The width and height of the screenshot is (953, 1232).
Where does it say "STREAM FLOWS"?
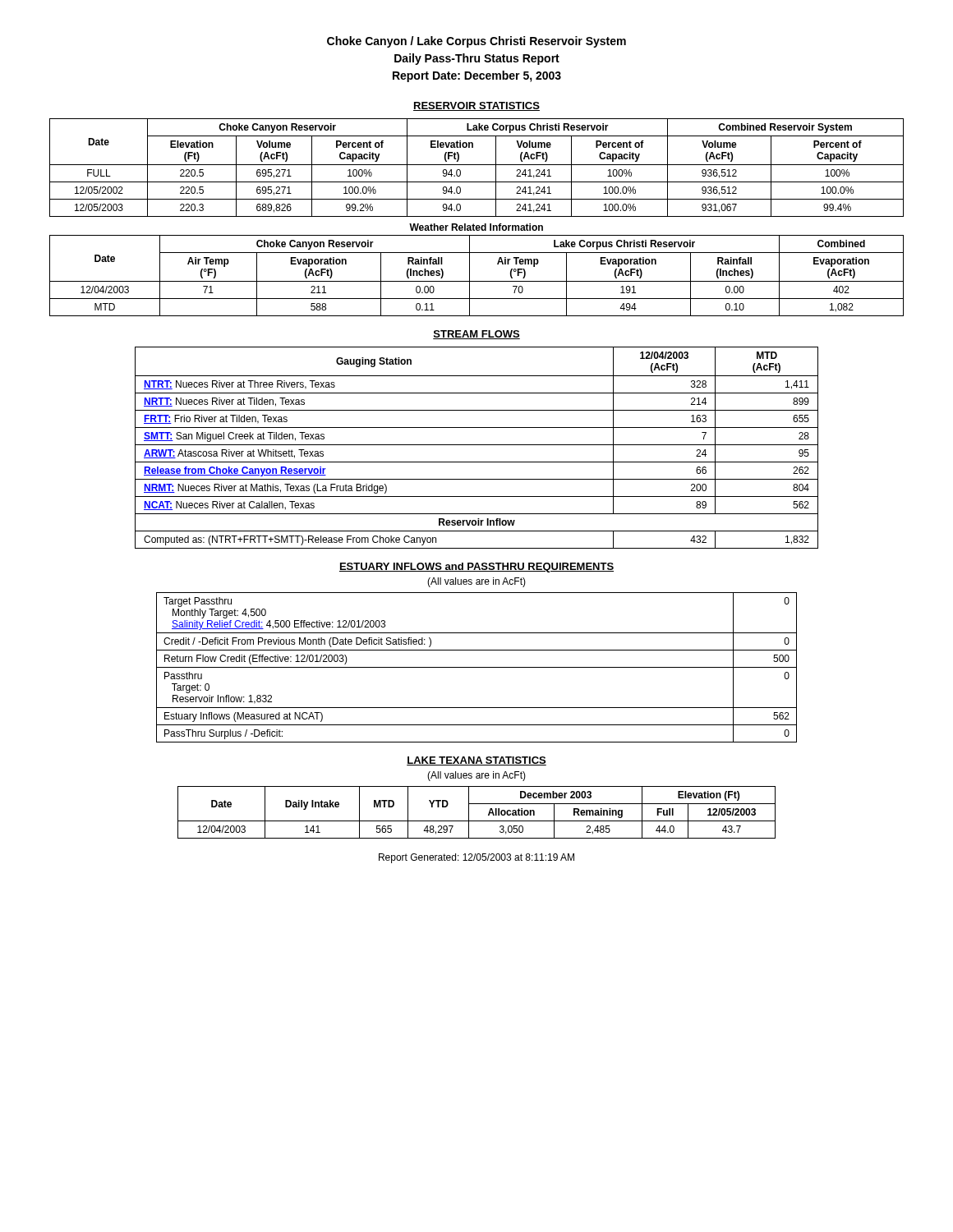(476, 334)
